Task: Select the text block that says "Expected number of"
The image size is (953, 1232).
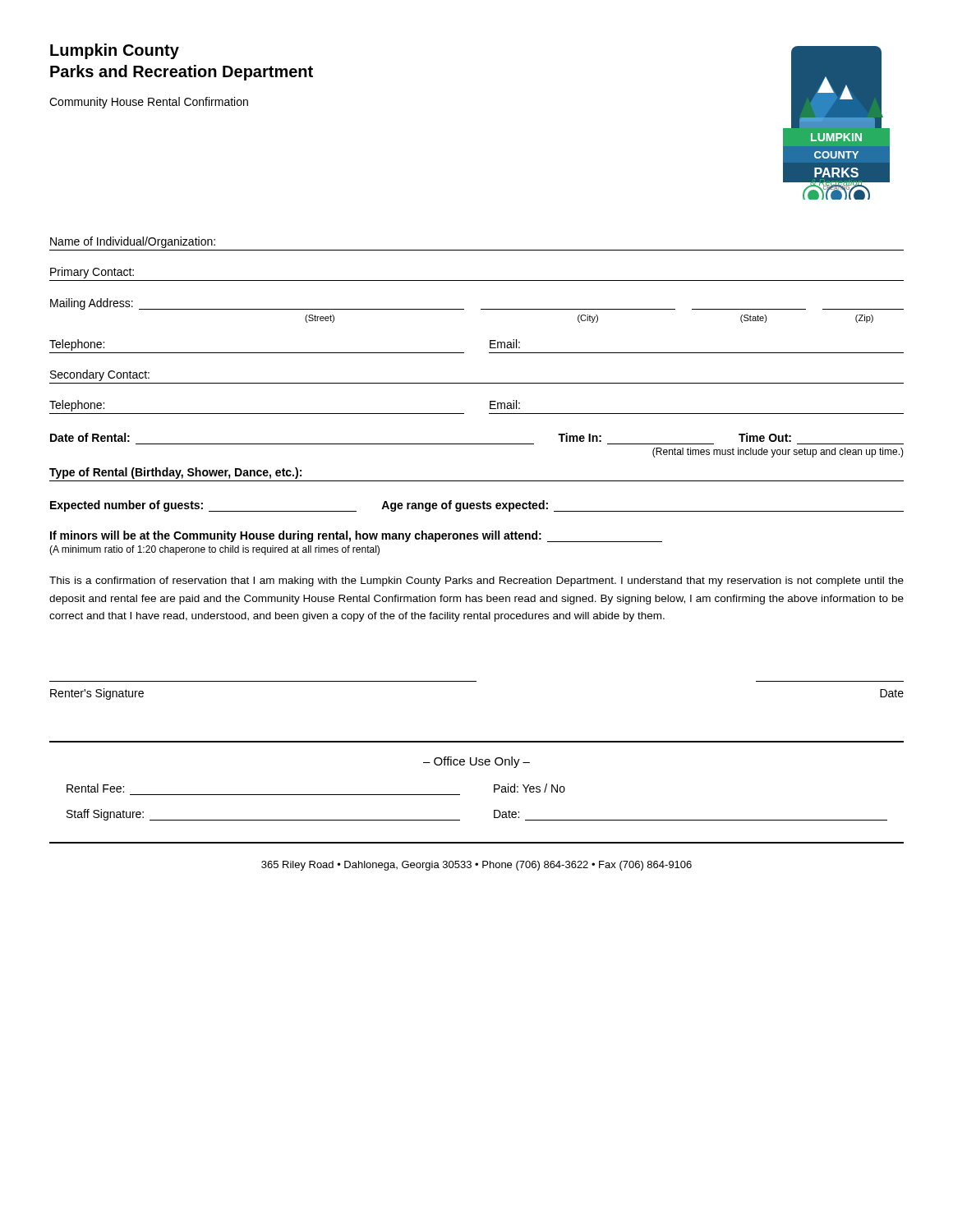Action: (476, 504)
